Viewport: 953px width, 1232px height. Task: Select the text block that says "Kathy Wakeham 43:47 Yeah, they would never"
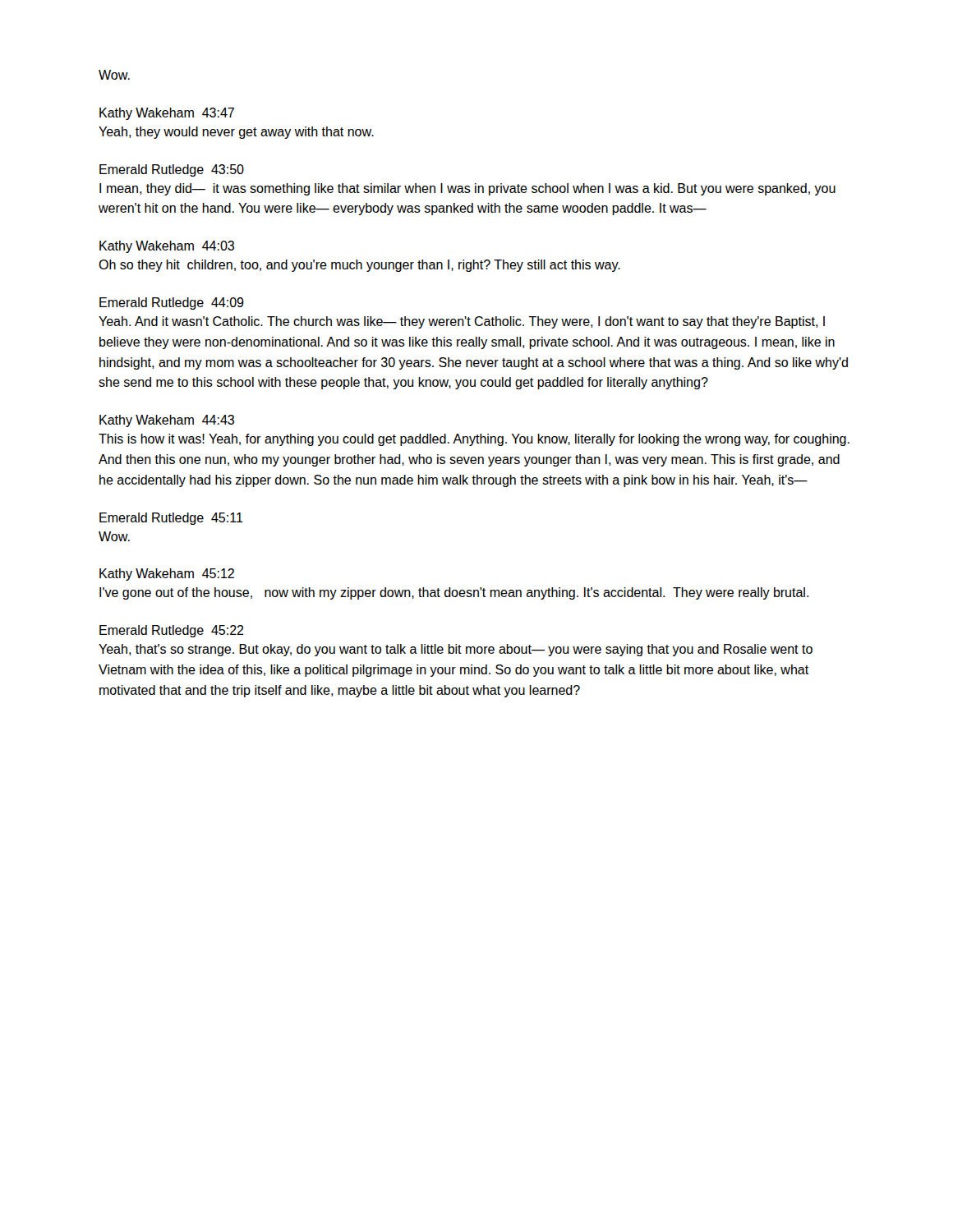click(167, 114)
